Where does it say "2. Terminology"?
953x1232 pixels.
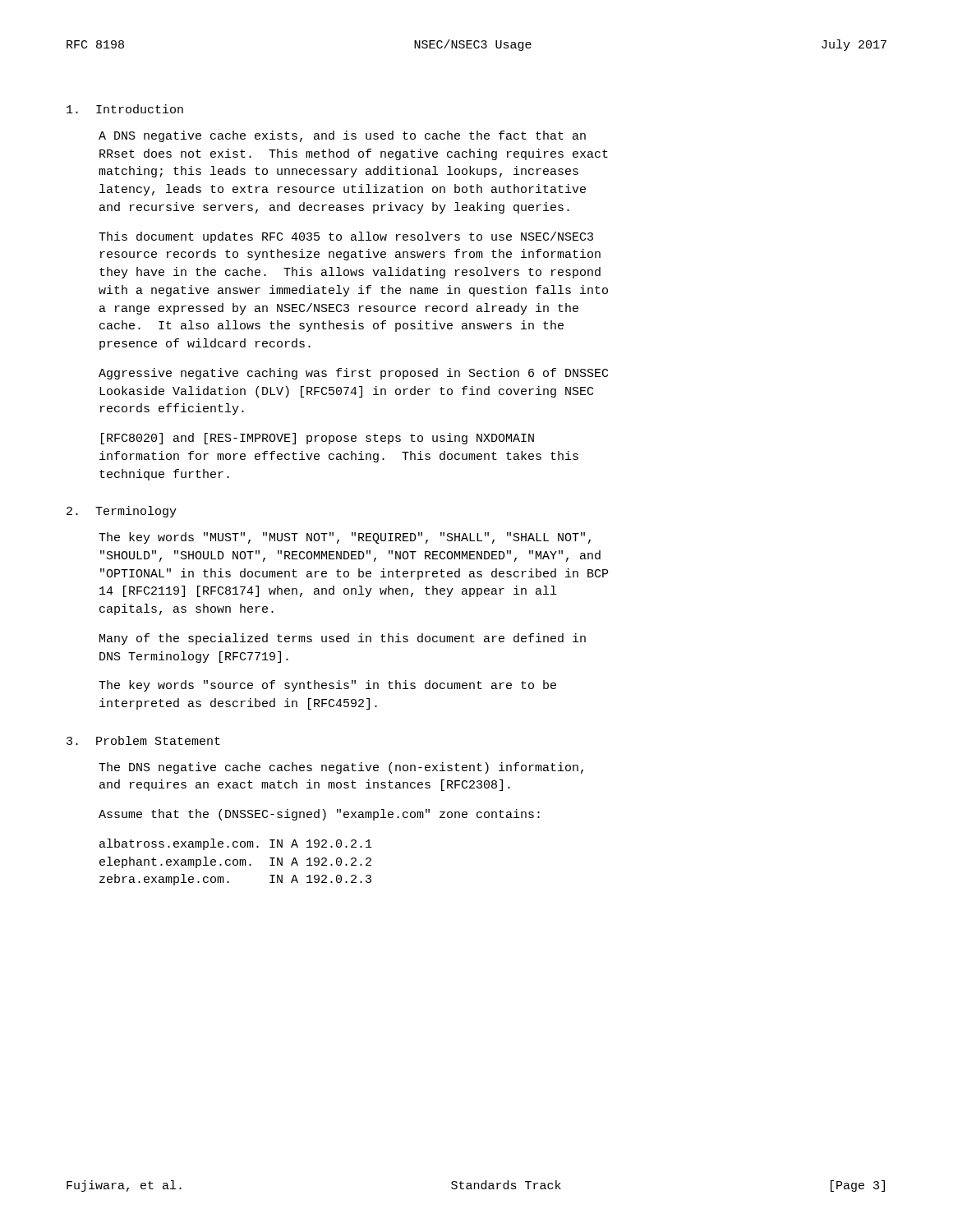point(121,512)
